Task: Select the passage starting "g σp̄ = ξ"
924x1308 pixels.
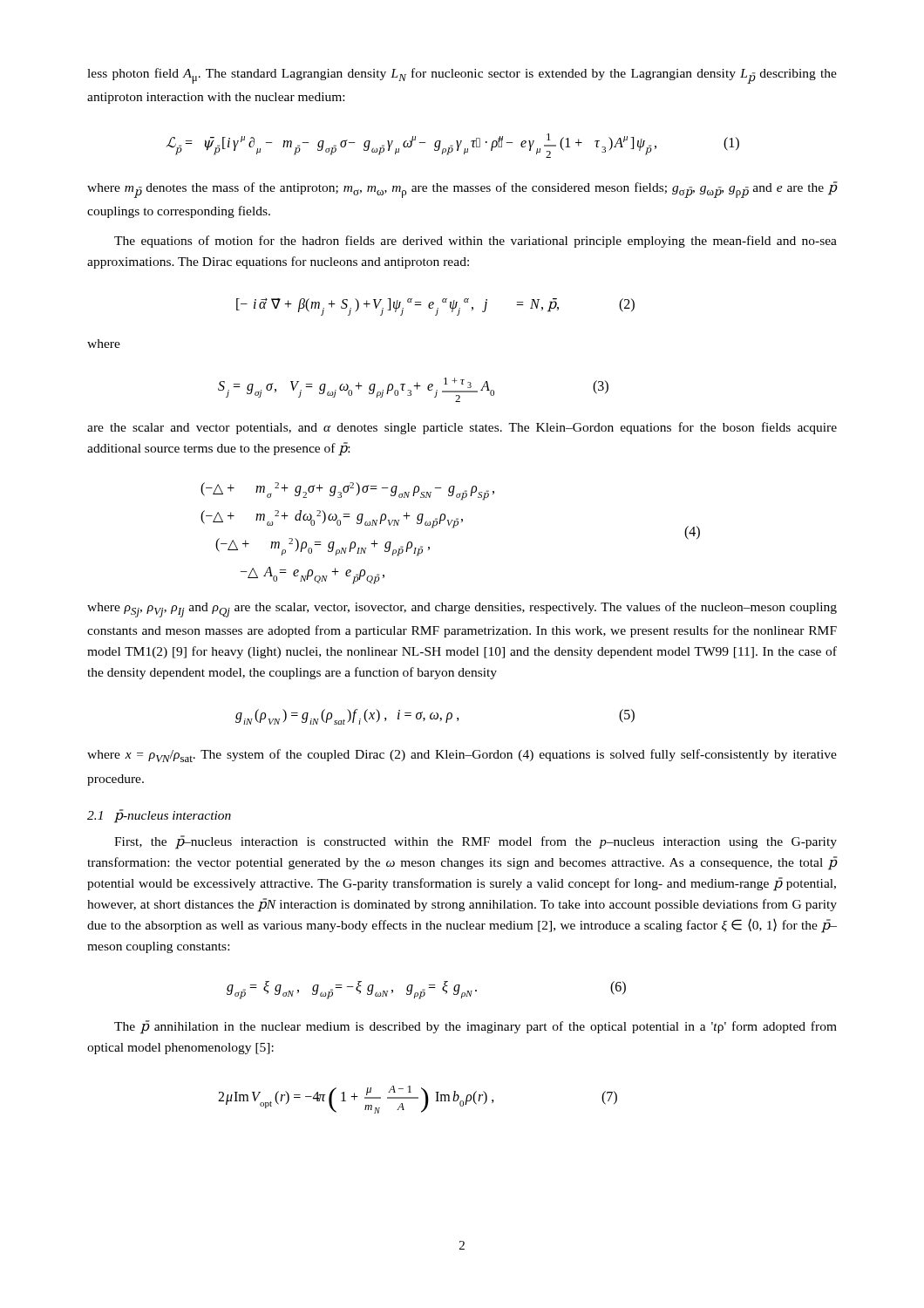Action: (x=462, y=986)
